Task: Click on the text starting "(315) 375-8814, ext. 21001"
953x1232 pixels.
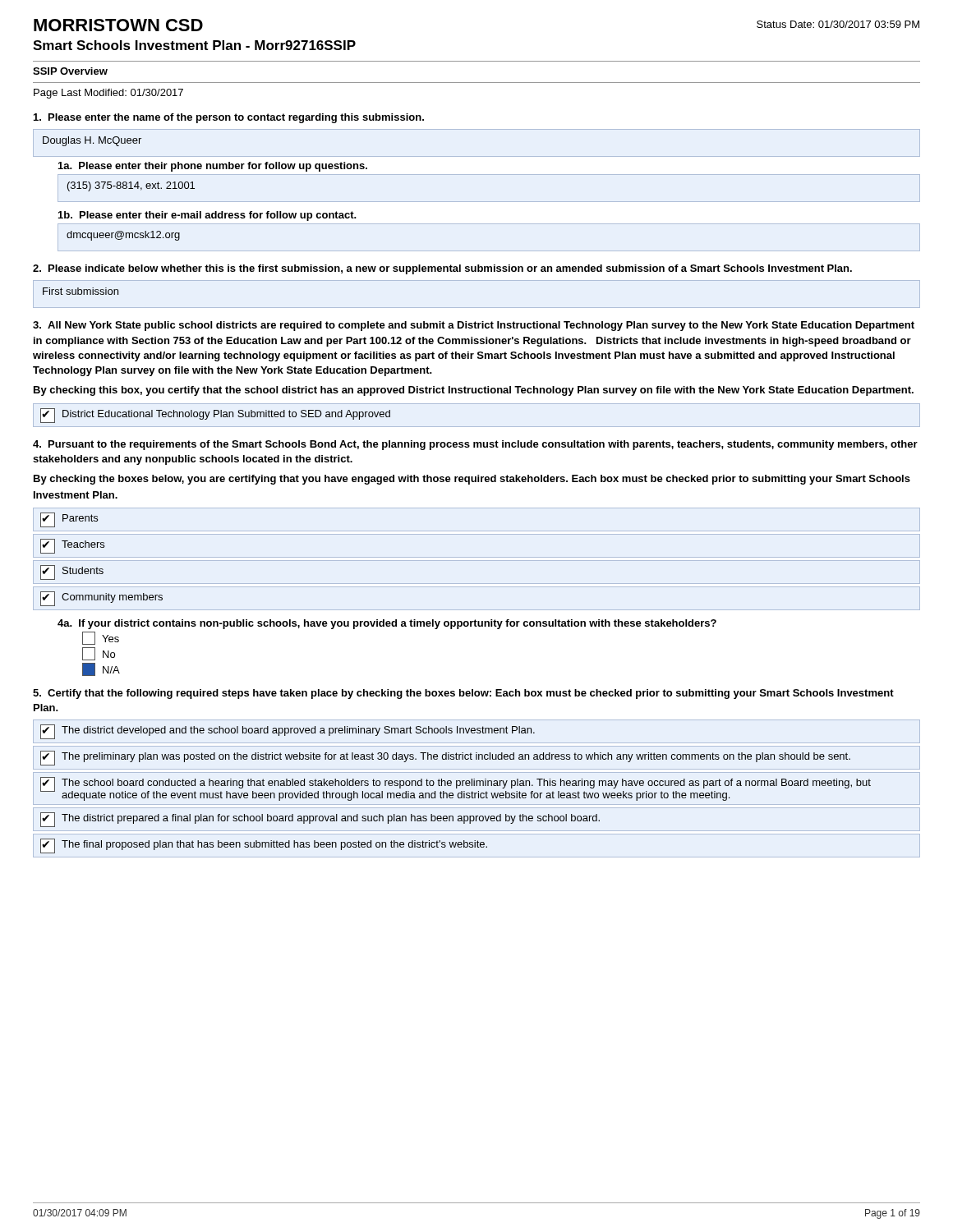Action: (131, 185)
